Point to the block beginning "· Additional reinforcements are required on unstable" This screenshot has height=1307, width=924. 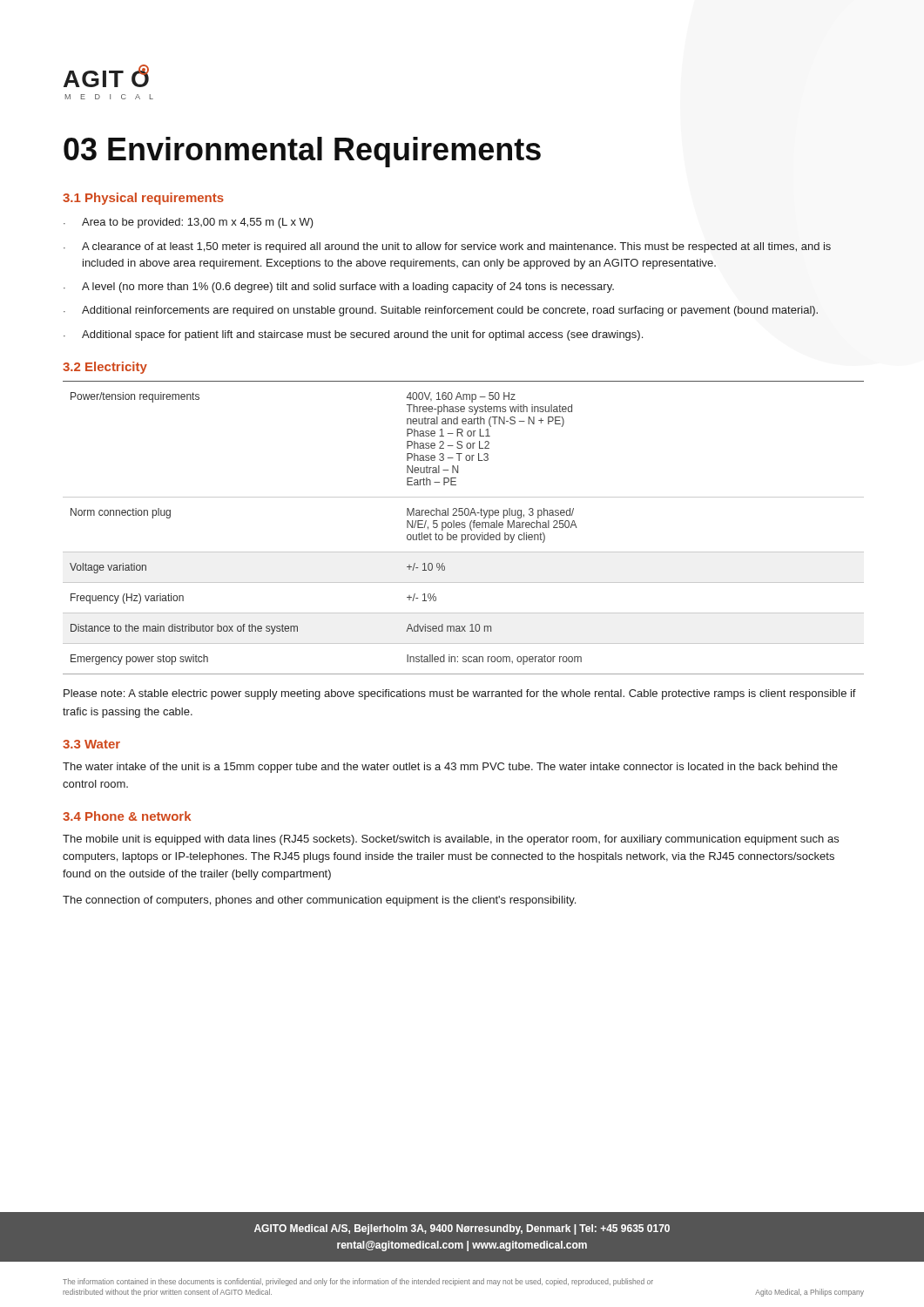click(x=441, y=311)
